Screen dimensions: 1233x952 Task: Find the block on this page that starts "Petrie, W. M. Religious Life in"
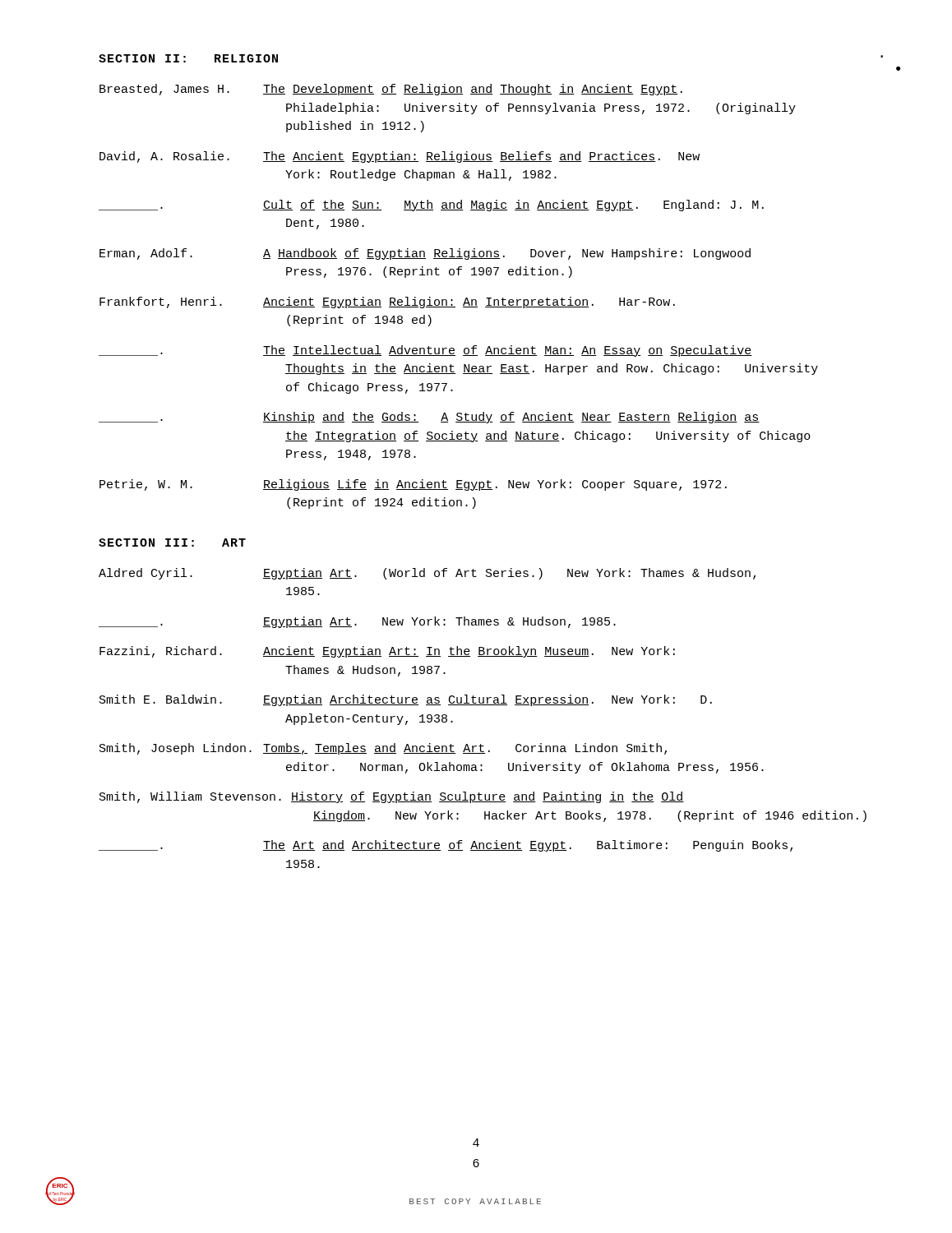point(492,495)
